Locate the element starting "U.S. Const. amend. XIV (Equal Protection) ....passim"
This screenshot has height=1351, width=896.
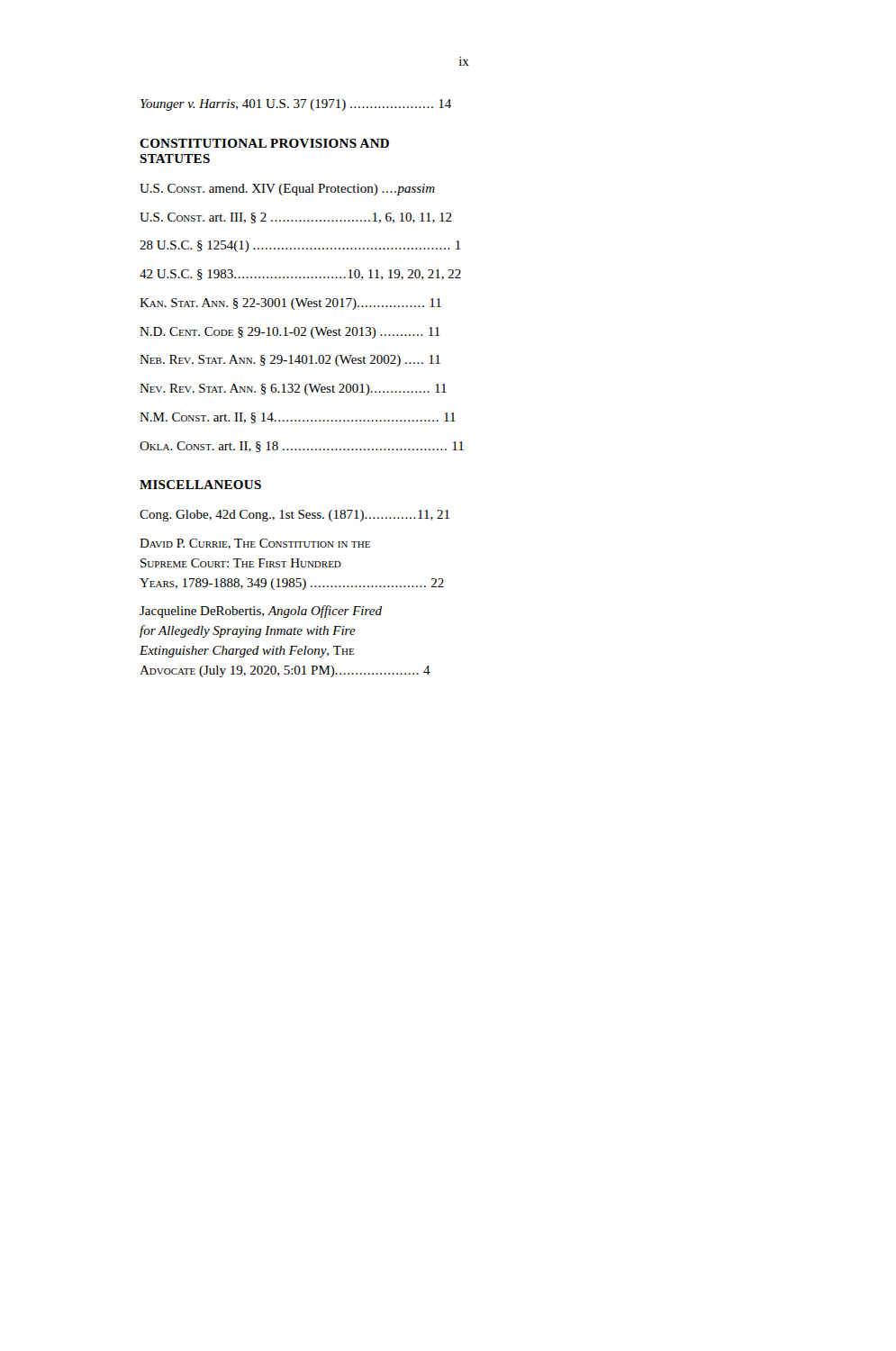pyautogui.click(x=287, y=188)
